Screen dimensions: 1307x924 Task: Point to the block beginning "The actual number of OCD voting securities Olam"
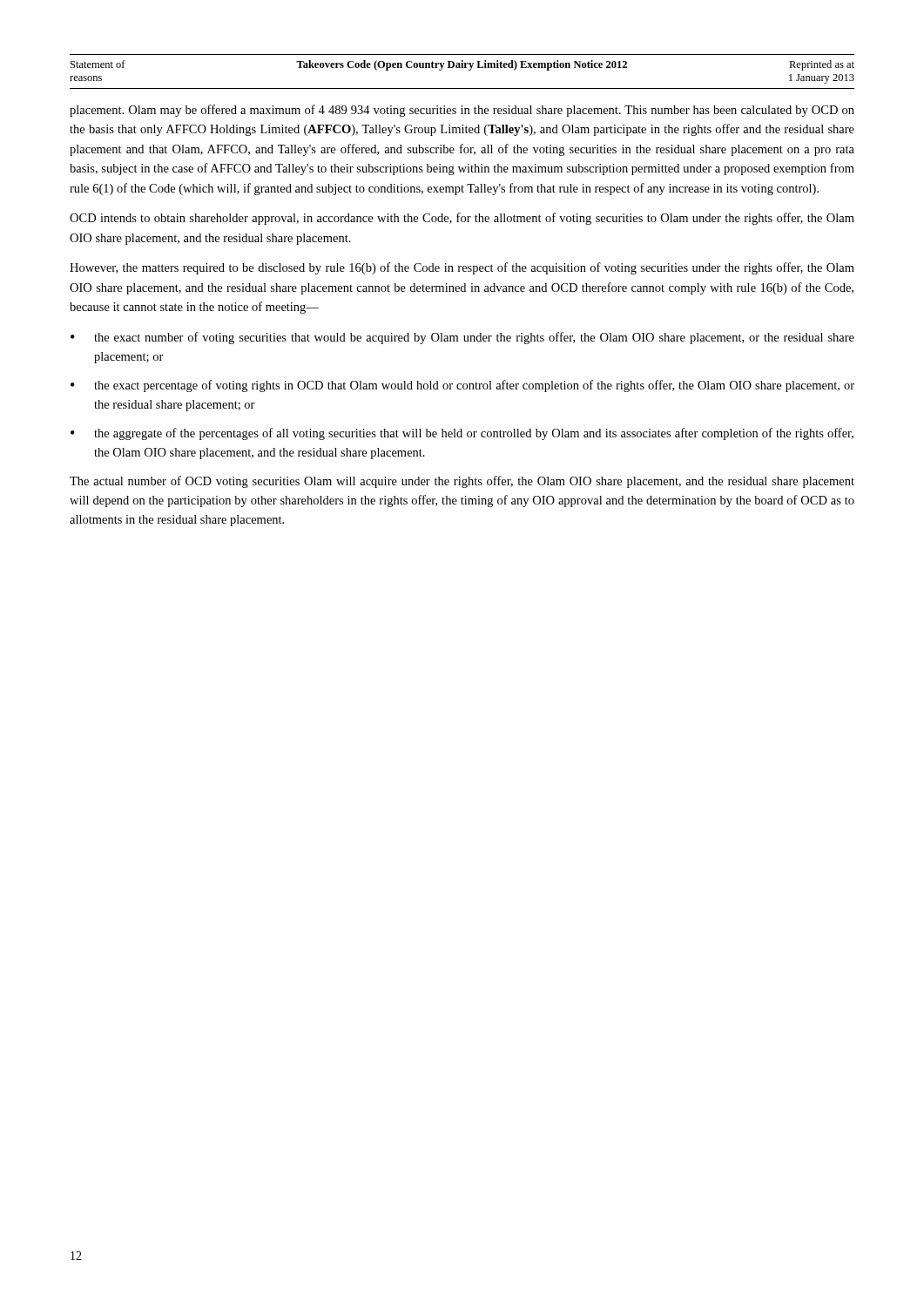(x=462, y=500)
